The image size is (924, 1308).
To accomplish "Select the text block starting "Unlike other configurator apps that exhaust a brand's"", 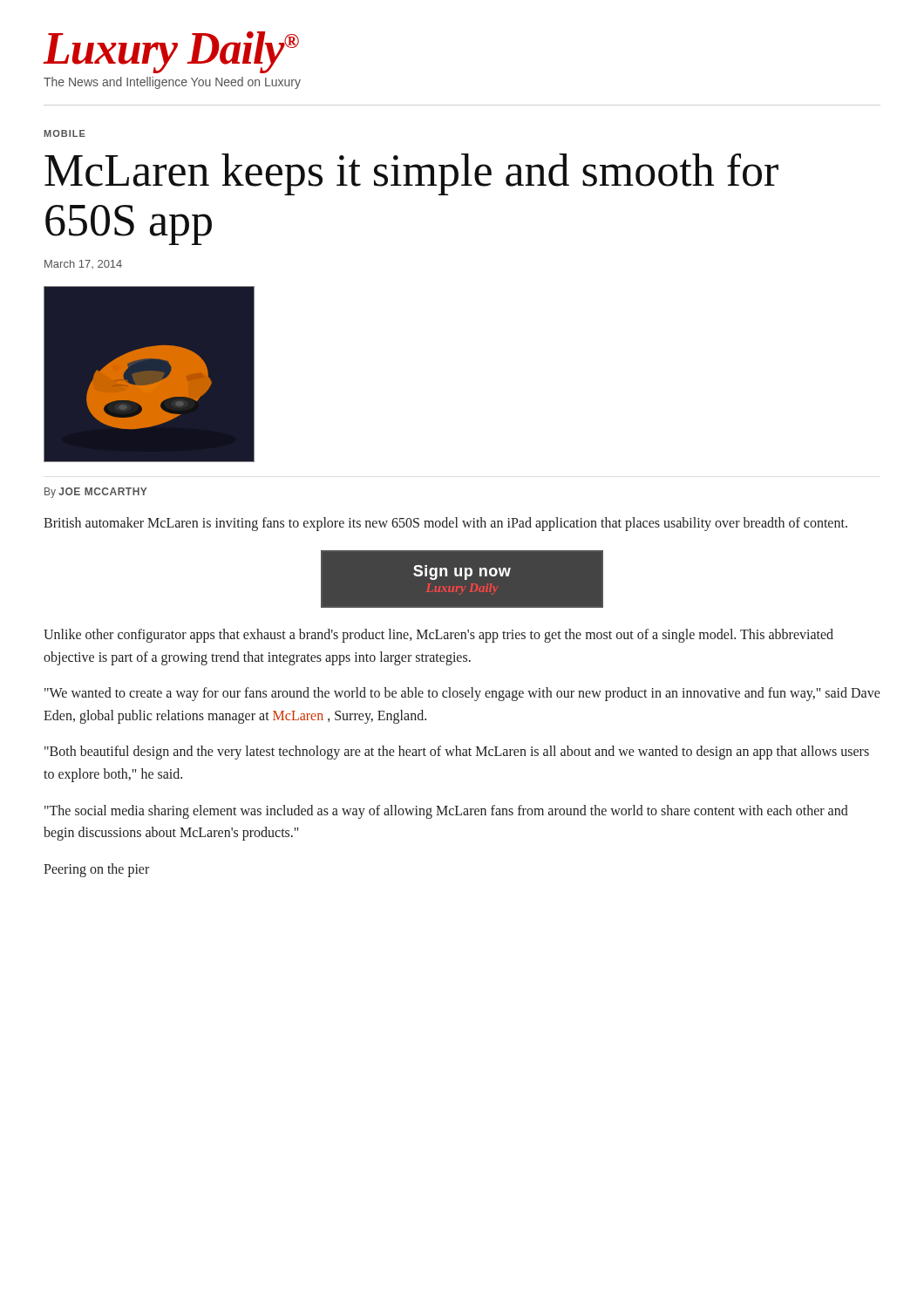I will point(462,646).
